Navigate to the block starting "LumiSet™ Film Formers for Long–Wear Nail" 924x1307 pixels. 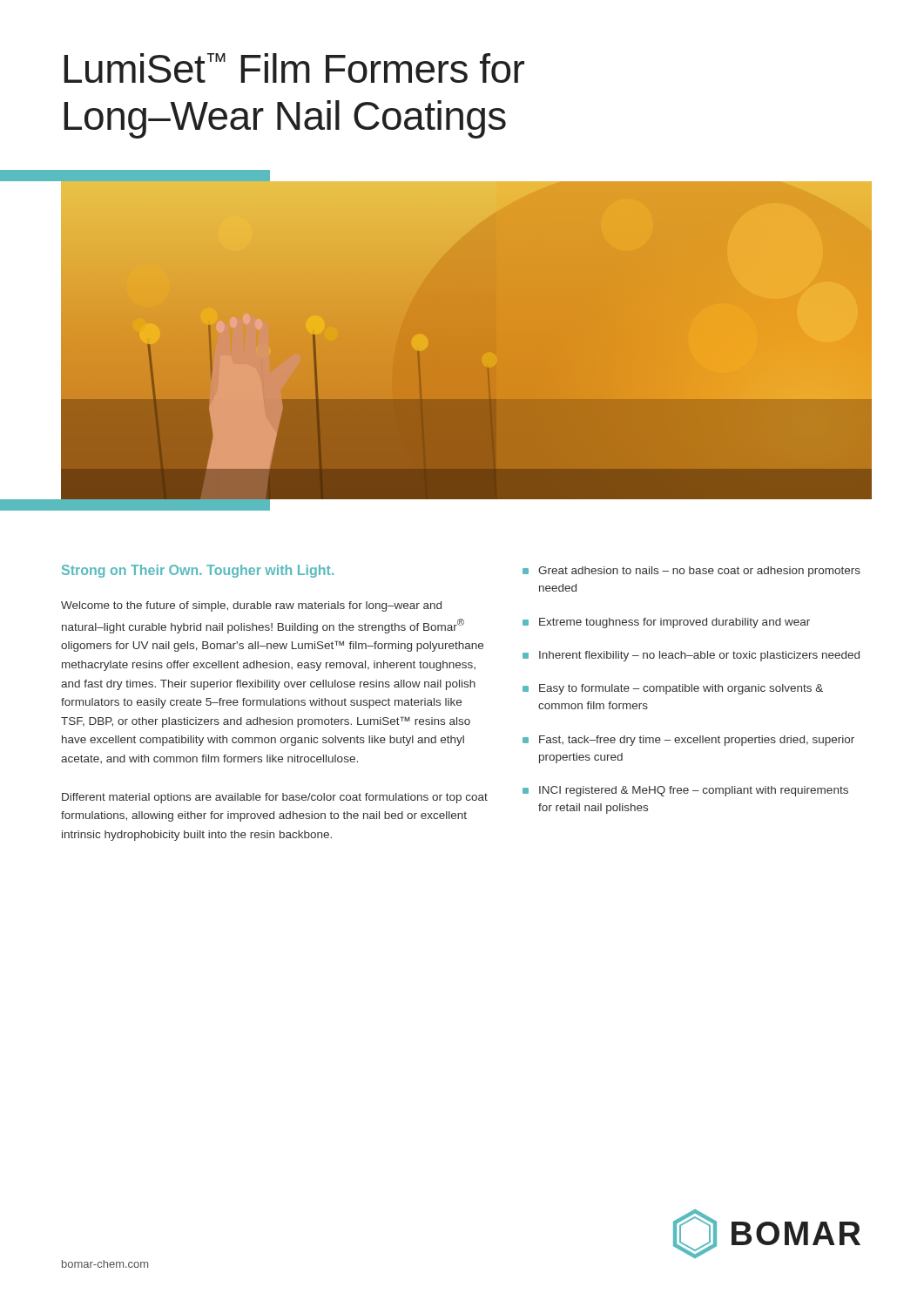pos(331,93)
